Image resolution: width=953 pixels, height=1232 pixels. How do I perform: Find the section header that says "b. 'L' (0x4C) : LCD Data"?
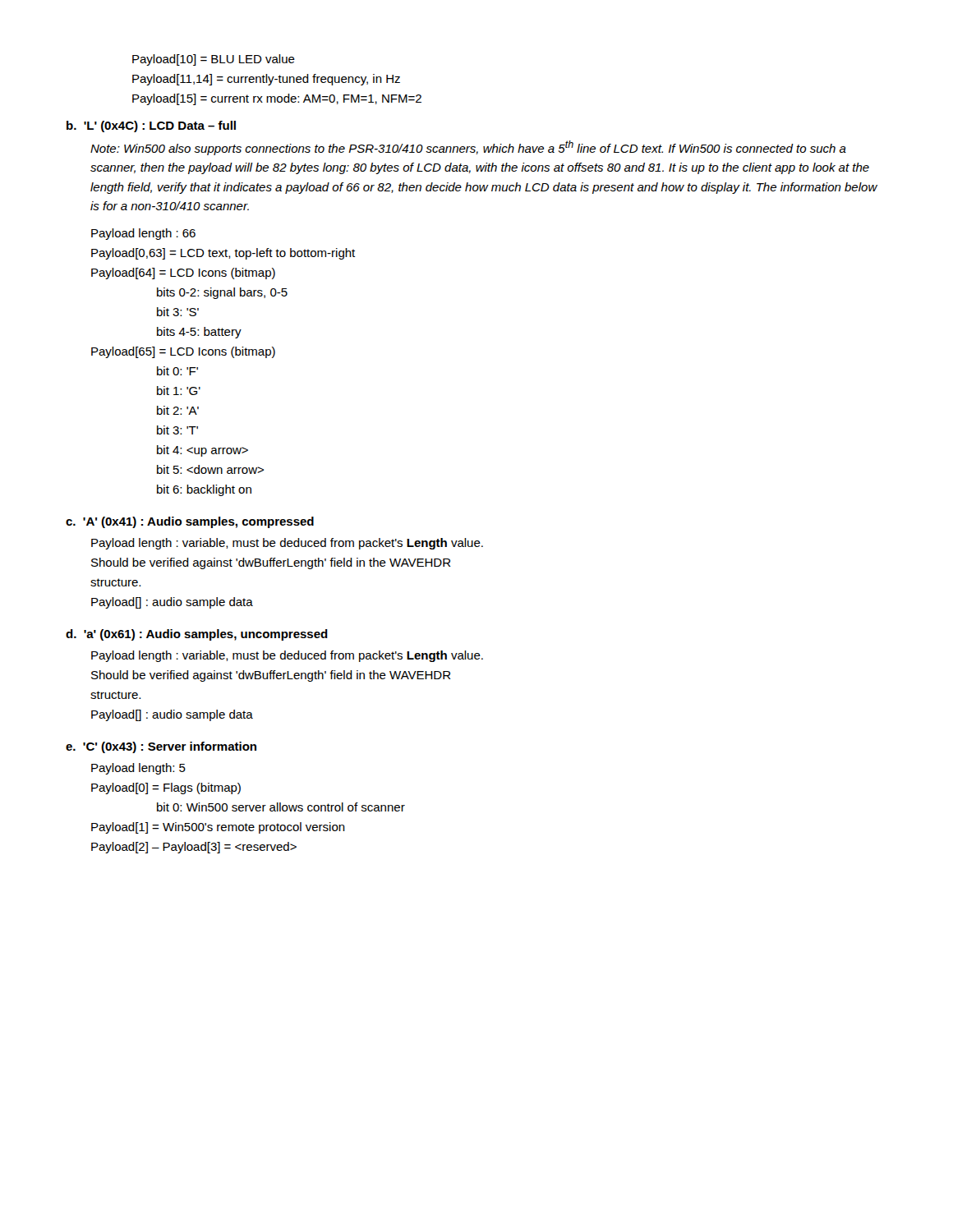tap(151, 125)
